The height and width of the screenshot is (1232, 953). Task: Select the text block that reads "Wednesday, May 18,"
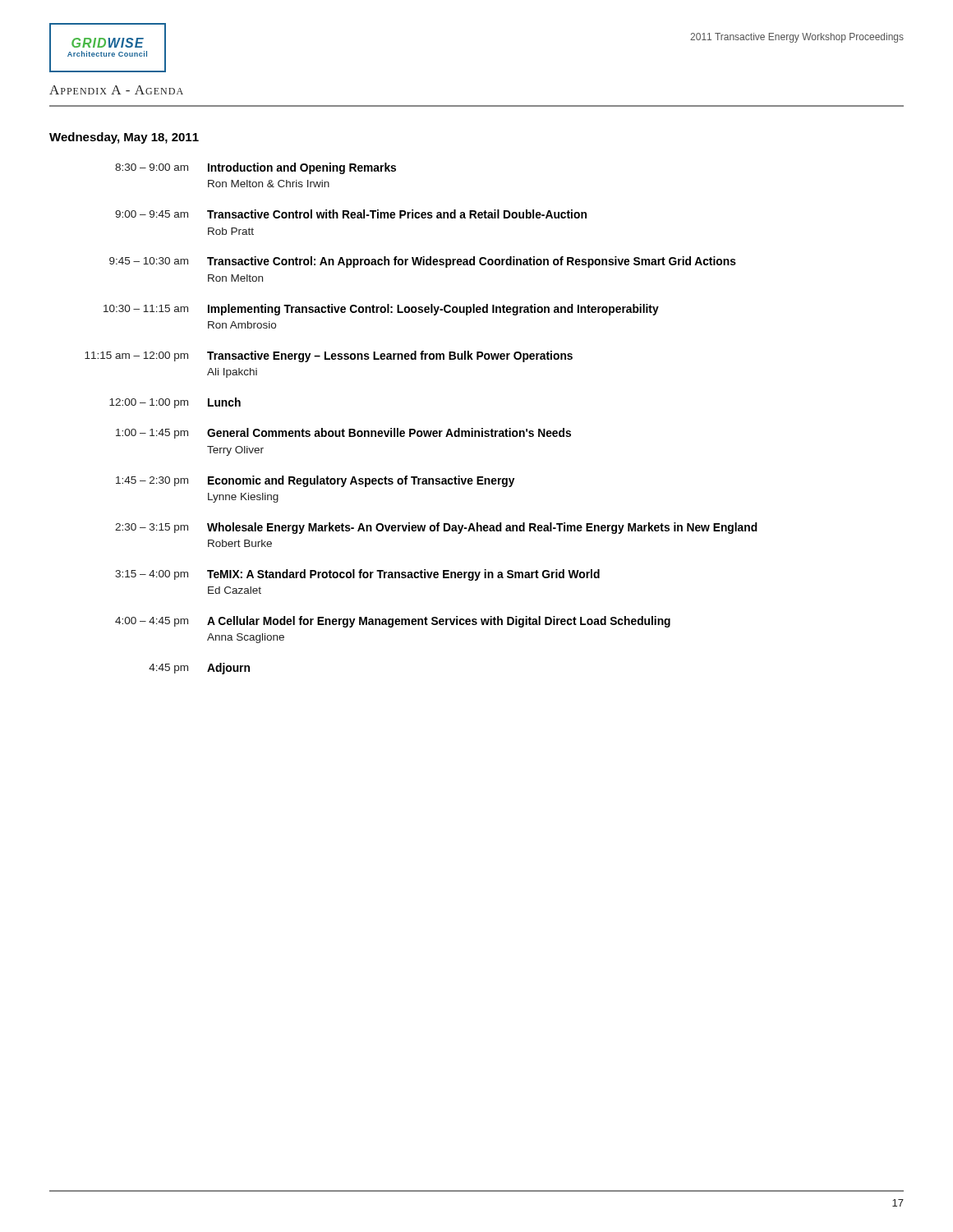[124, 137]
